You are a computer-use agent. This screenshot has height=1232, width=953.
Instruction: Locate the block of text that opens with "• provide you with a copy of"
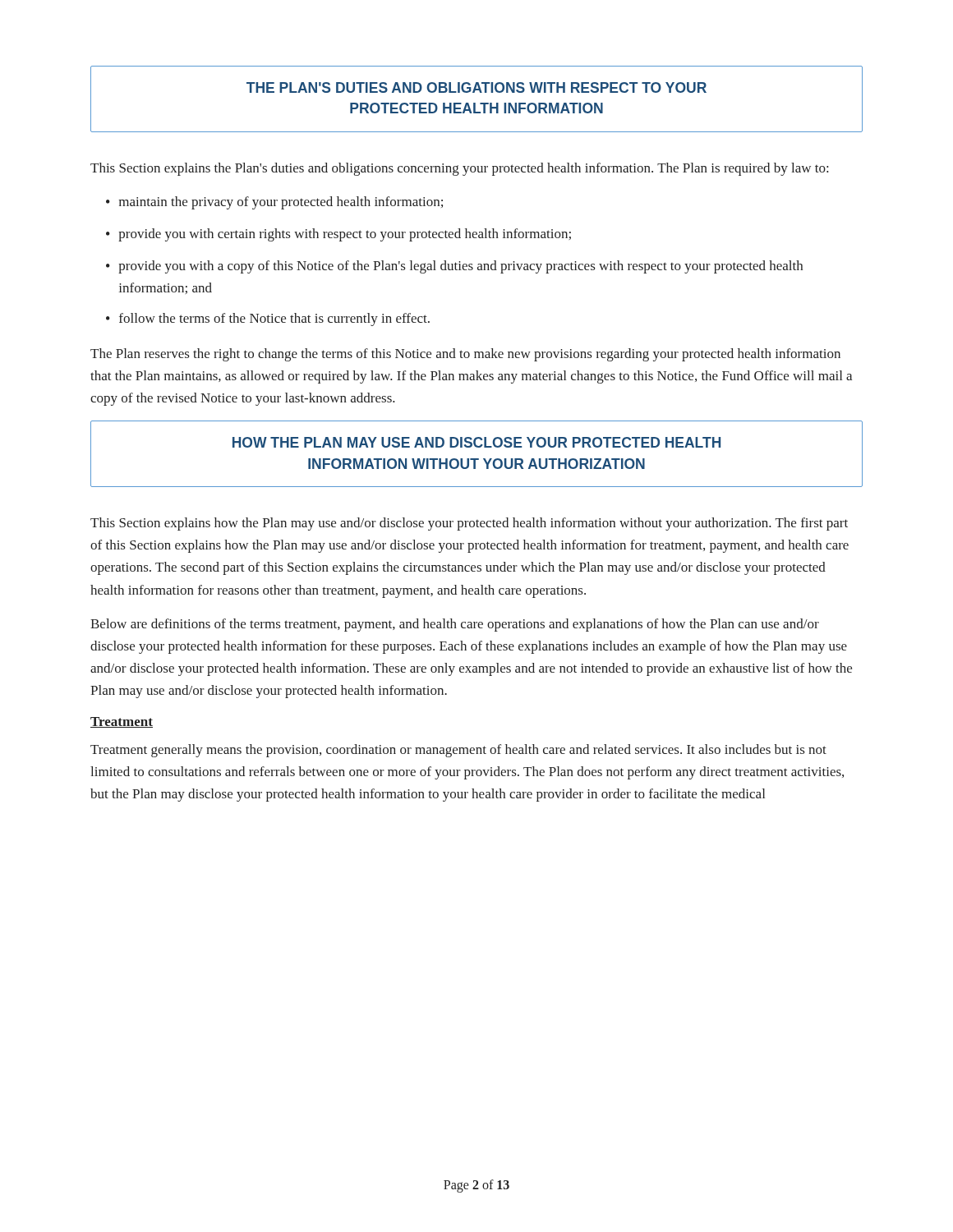point(484,277)
